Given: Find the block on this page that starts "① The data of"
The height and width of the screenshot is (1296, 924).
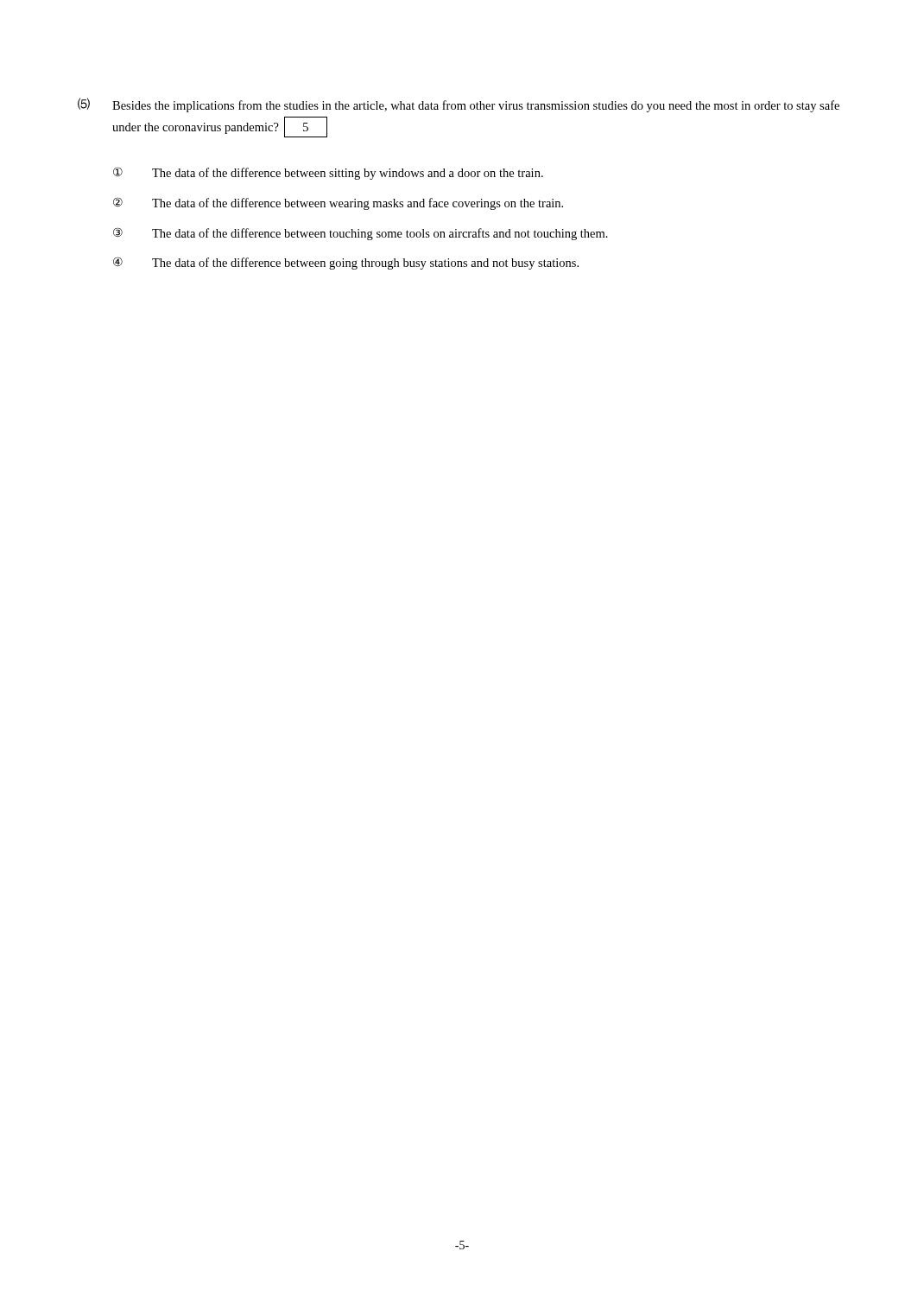Looking at the screenshot, I should pos(479,173).
